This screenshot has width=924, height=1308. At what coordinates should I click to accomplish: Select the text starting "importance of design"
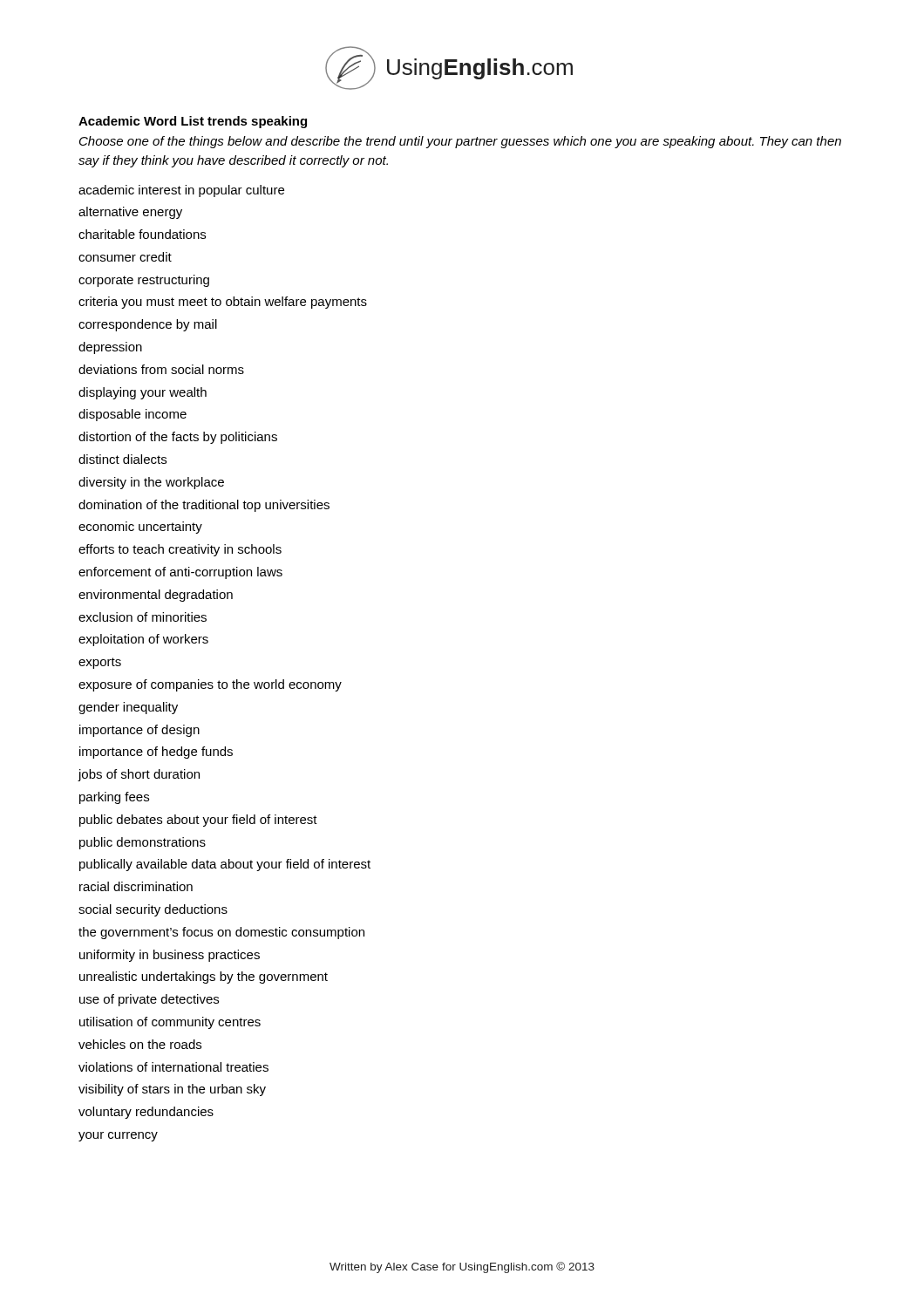pyautogui.click(x=139, y=729)
